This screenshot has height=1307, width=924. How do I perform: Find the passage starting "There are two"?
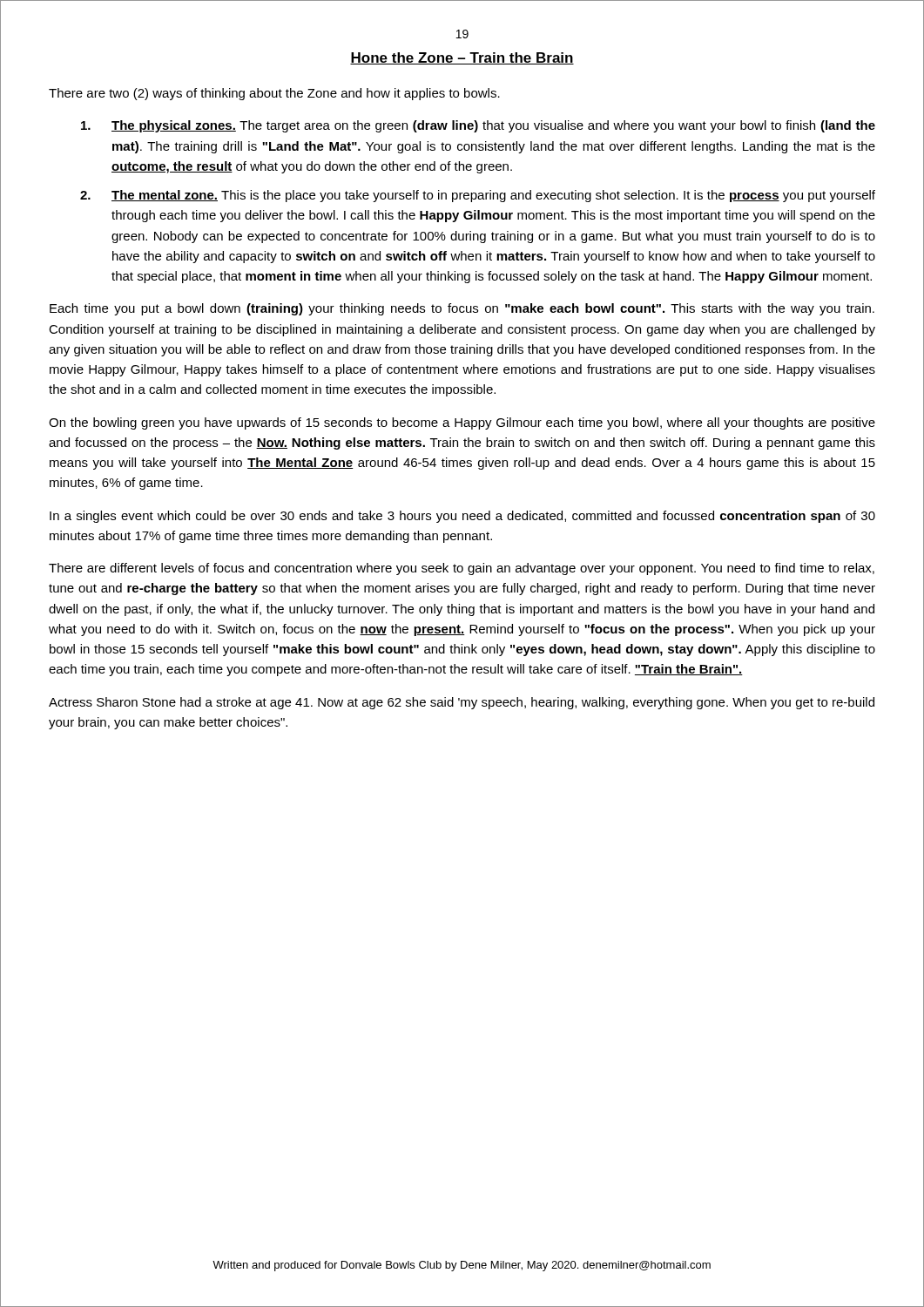point(275,93)
